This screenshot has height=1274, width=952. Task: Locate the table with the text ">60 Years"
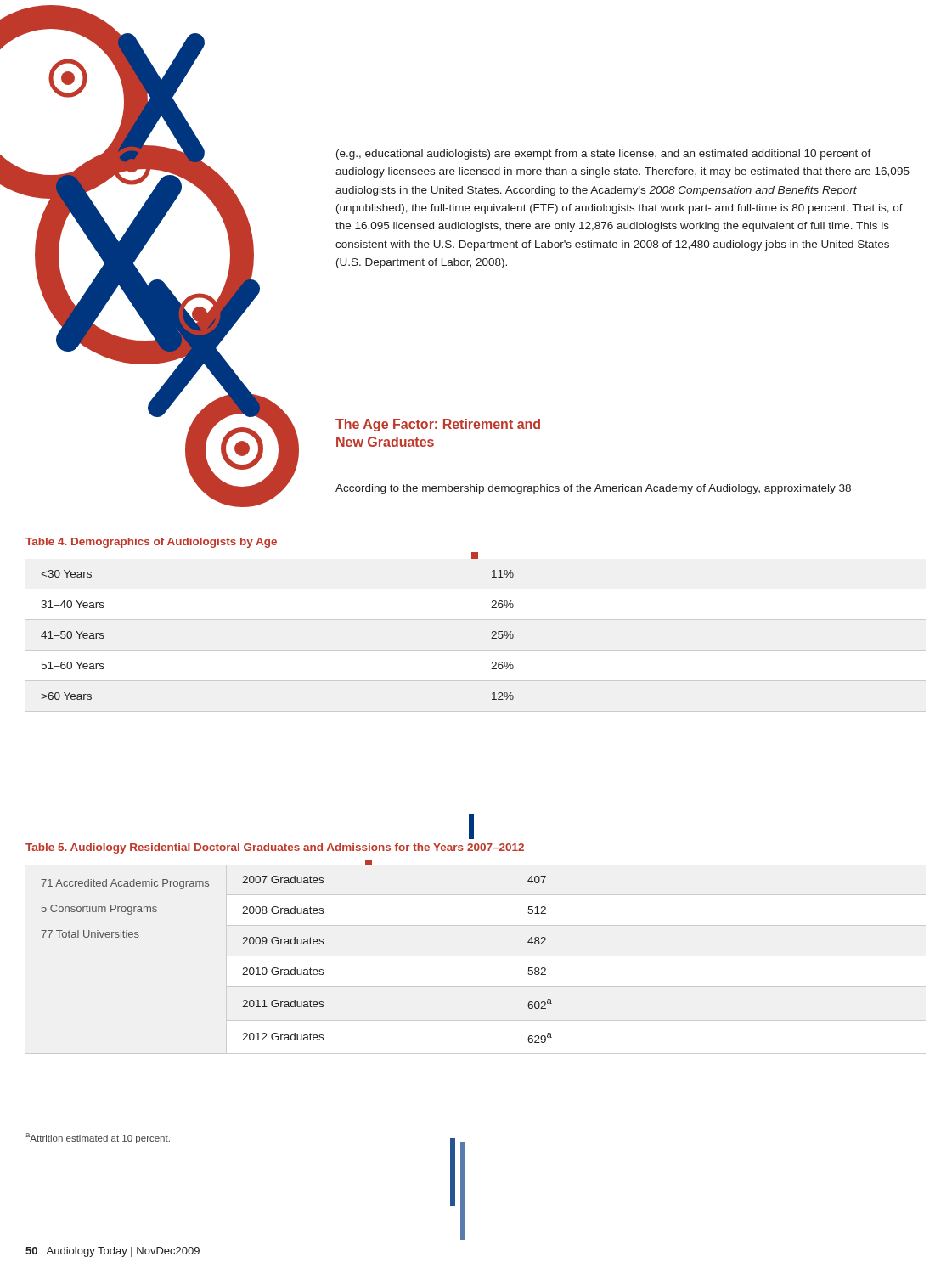(x=476, y=635)
